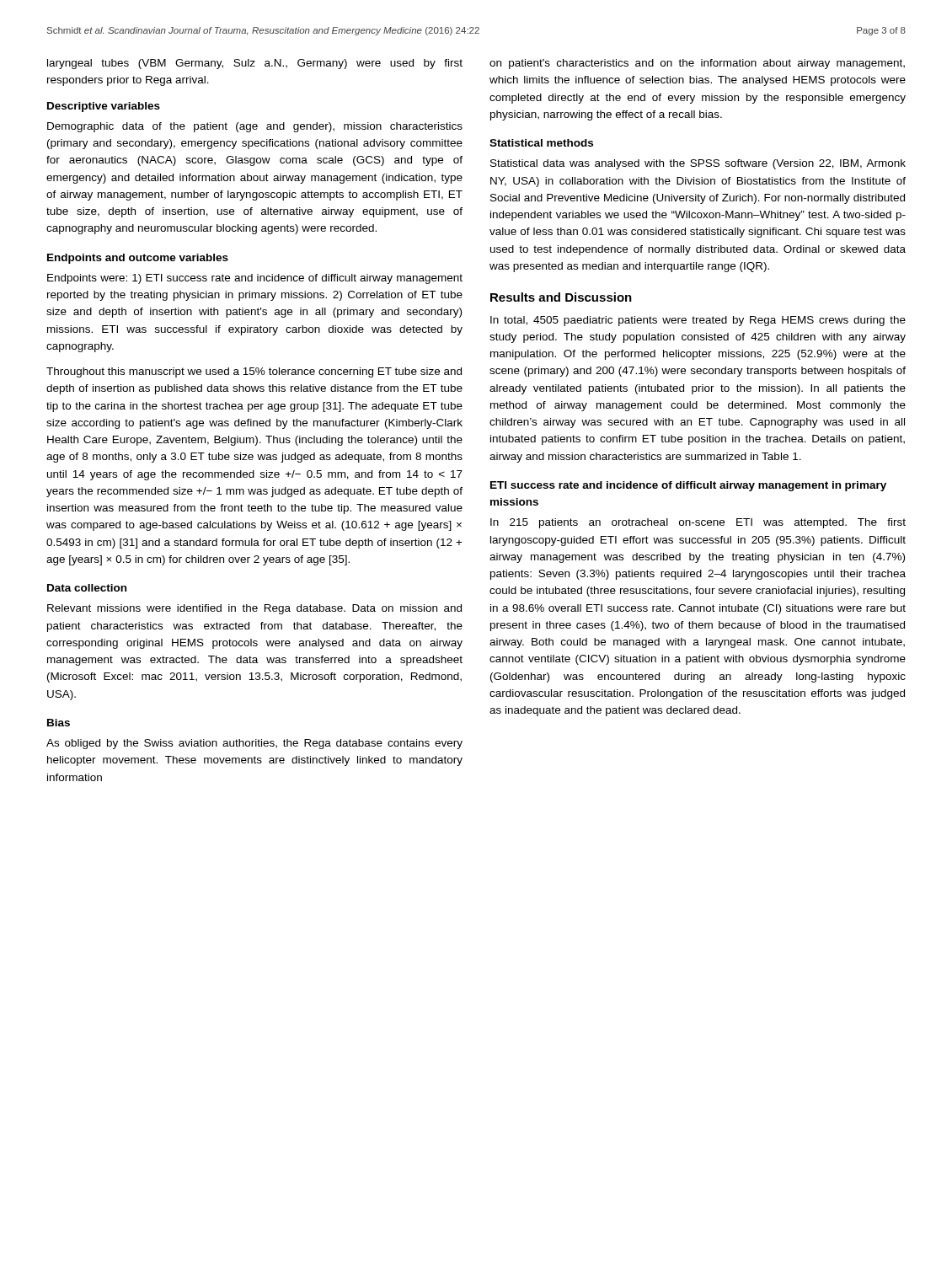Image resolution: width=952 pixels, height=1264 pixels.
Task: Click where it says "Statistical methods"
Action: click(542, 143)
